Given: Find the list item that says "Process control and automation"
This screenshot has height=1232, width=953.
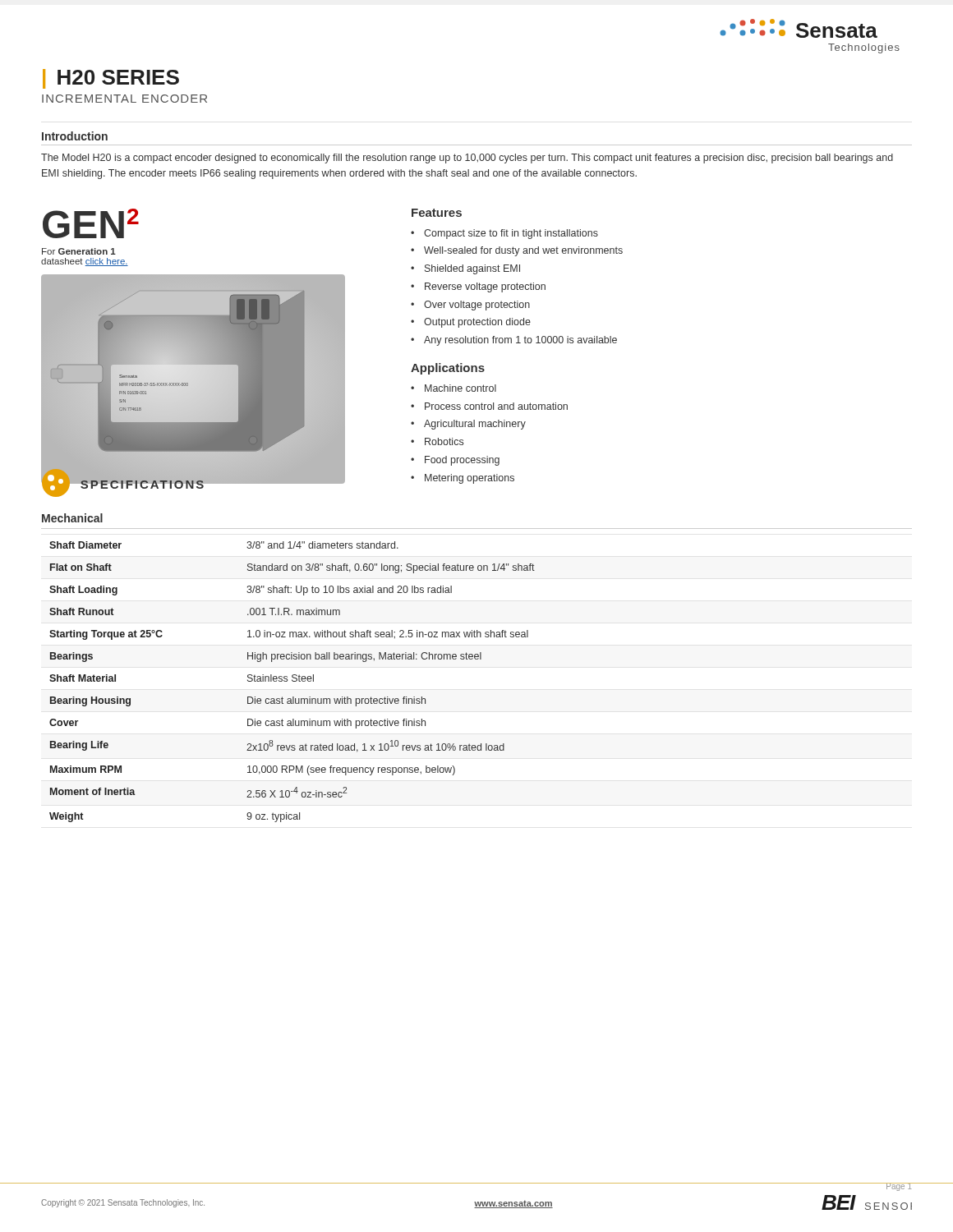Looking at the screenshot, I should tap(496, 406).
